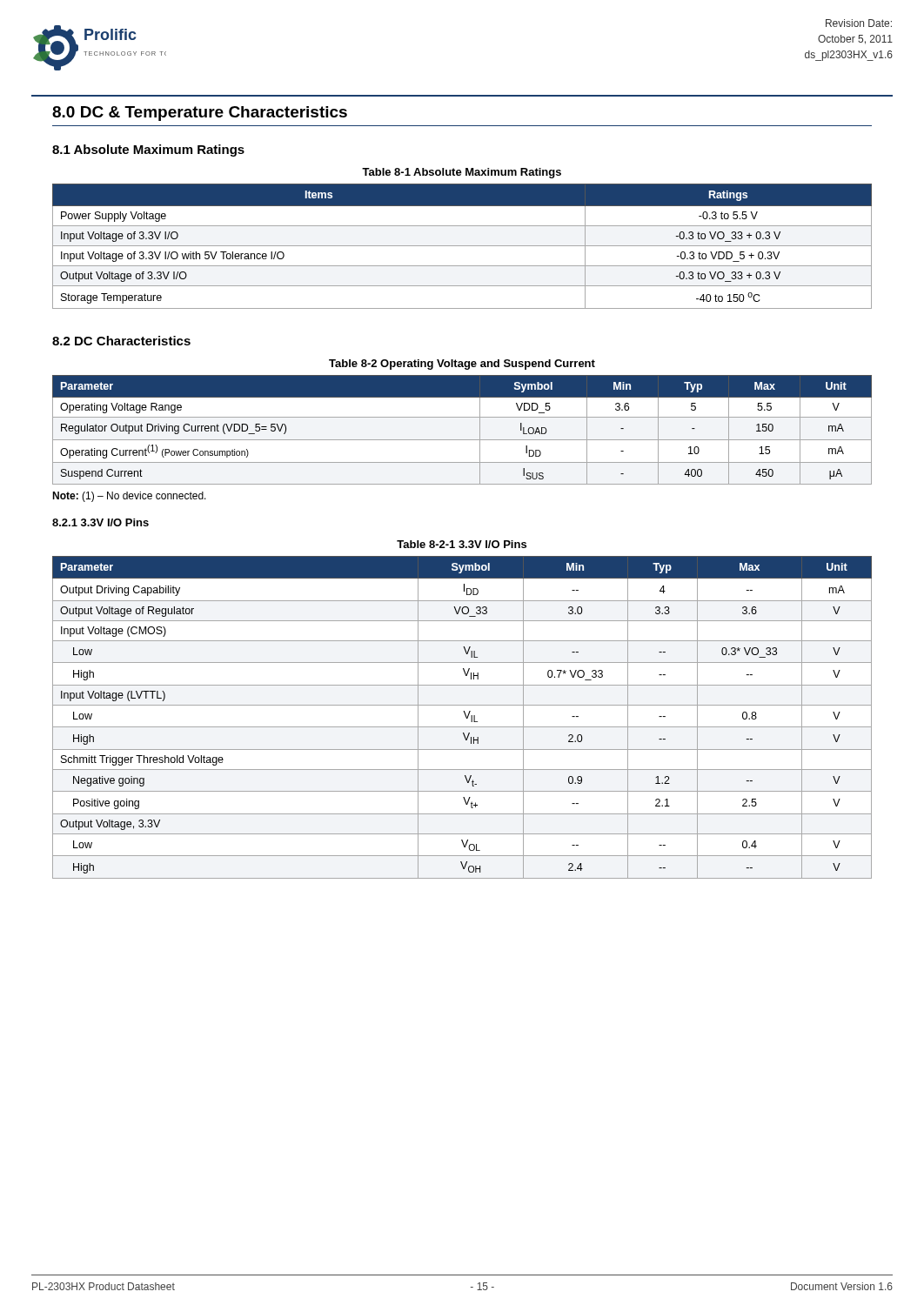This screenshot has height=1305, width=924.
Task: Find the element starting "Table 8-2 Operating Voltage"
Action: (462, 363)
